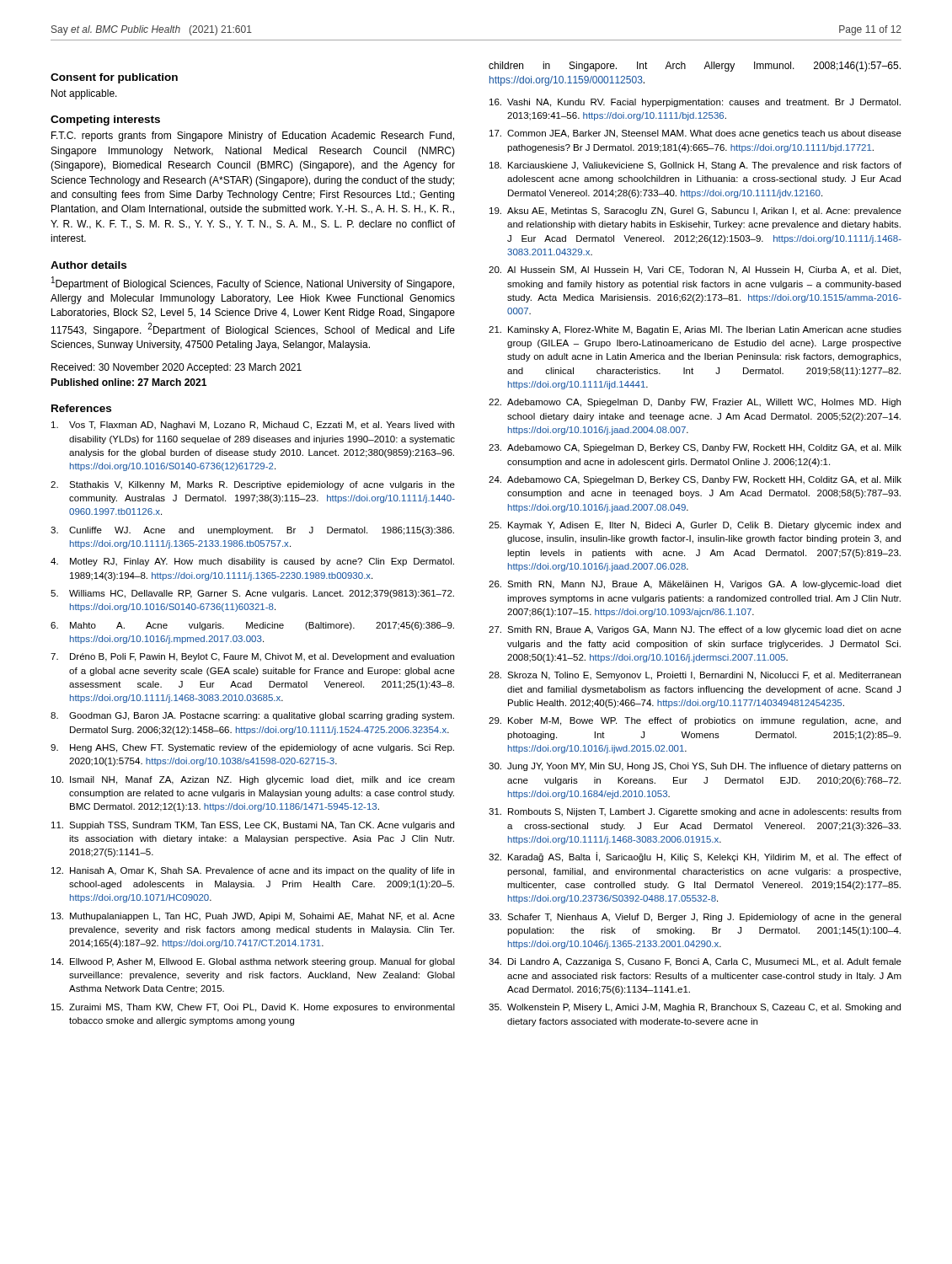Click on the list item that reads "34. Di Landro"
Viewport: 952px width, 1264px height.
tap(695, 976)
